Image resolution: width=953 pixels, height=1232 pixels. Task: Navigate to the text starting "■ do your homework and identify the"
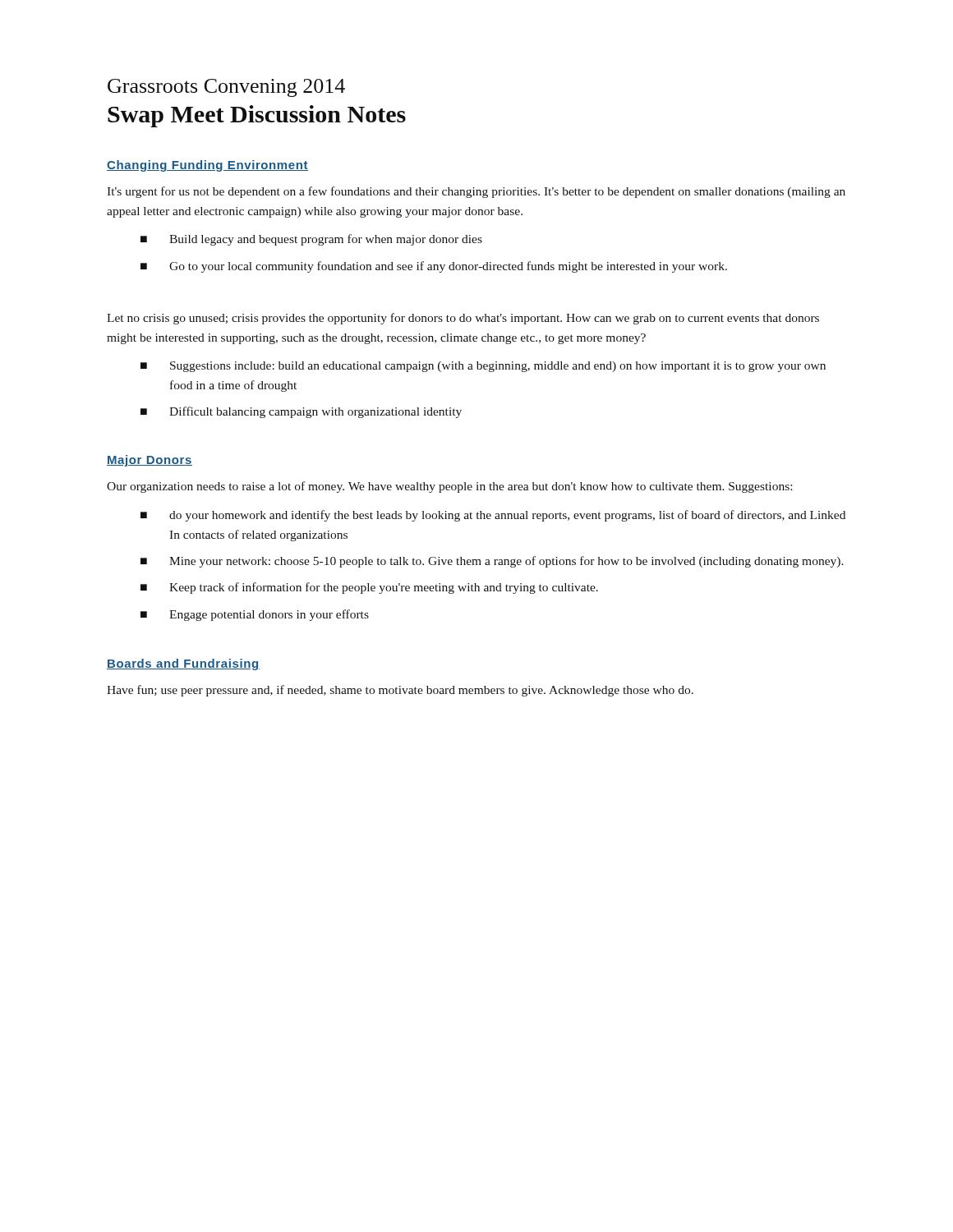[x=493, y=524]
